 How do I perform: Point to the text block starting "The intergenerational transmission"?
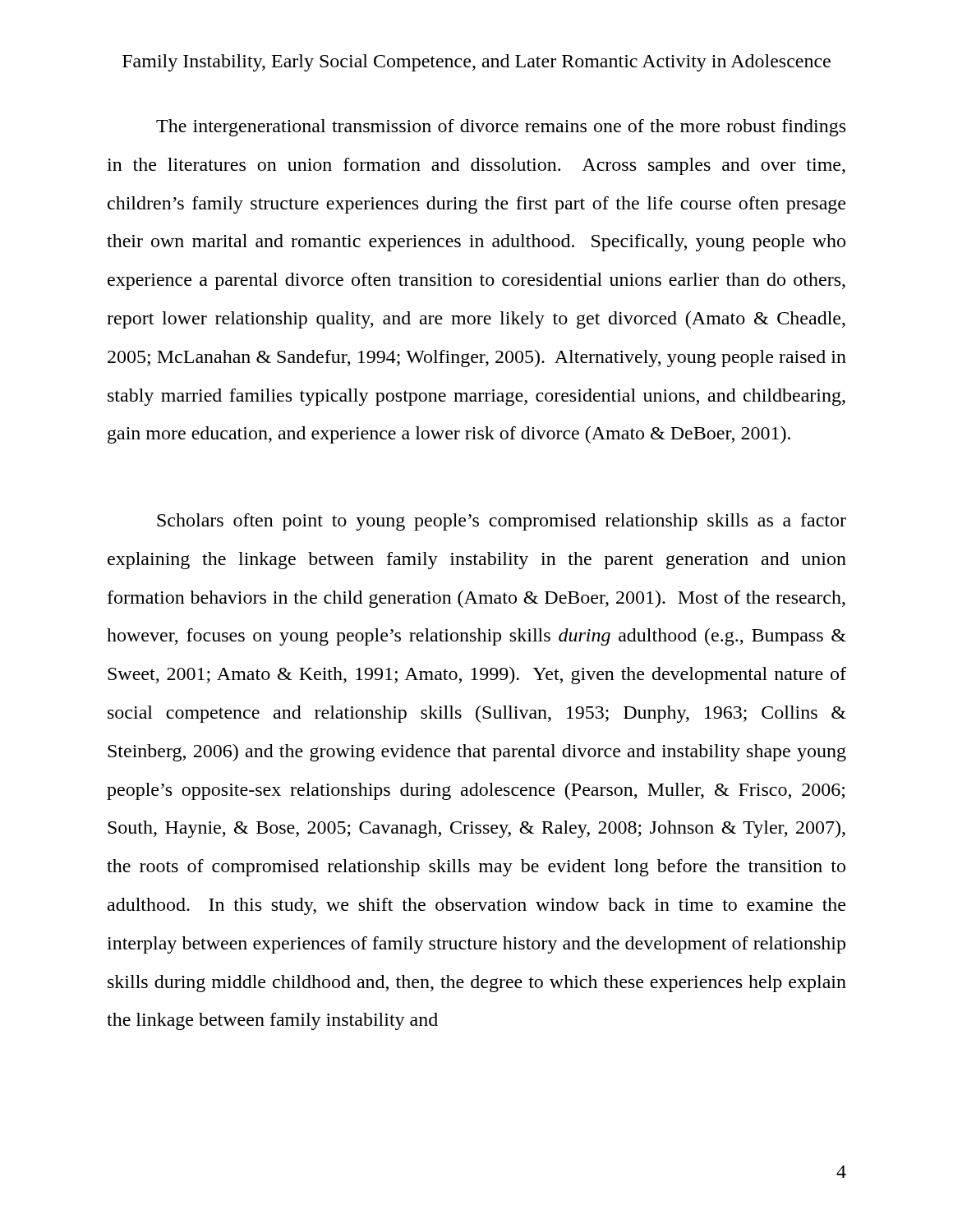click(x=476, y=280)
